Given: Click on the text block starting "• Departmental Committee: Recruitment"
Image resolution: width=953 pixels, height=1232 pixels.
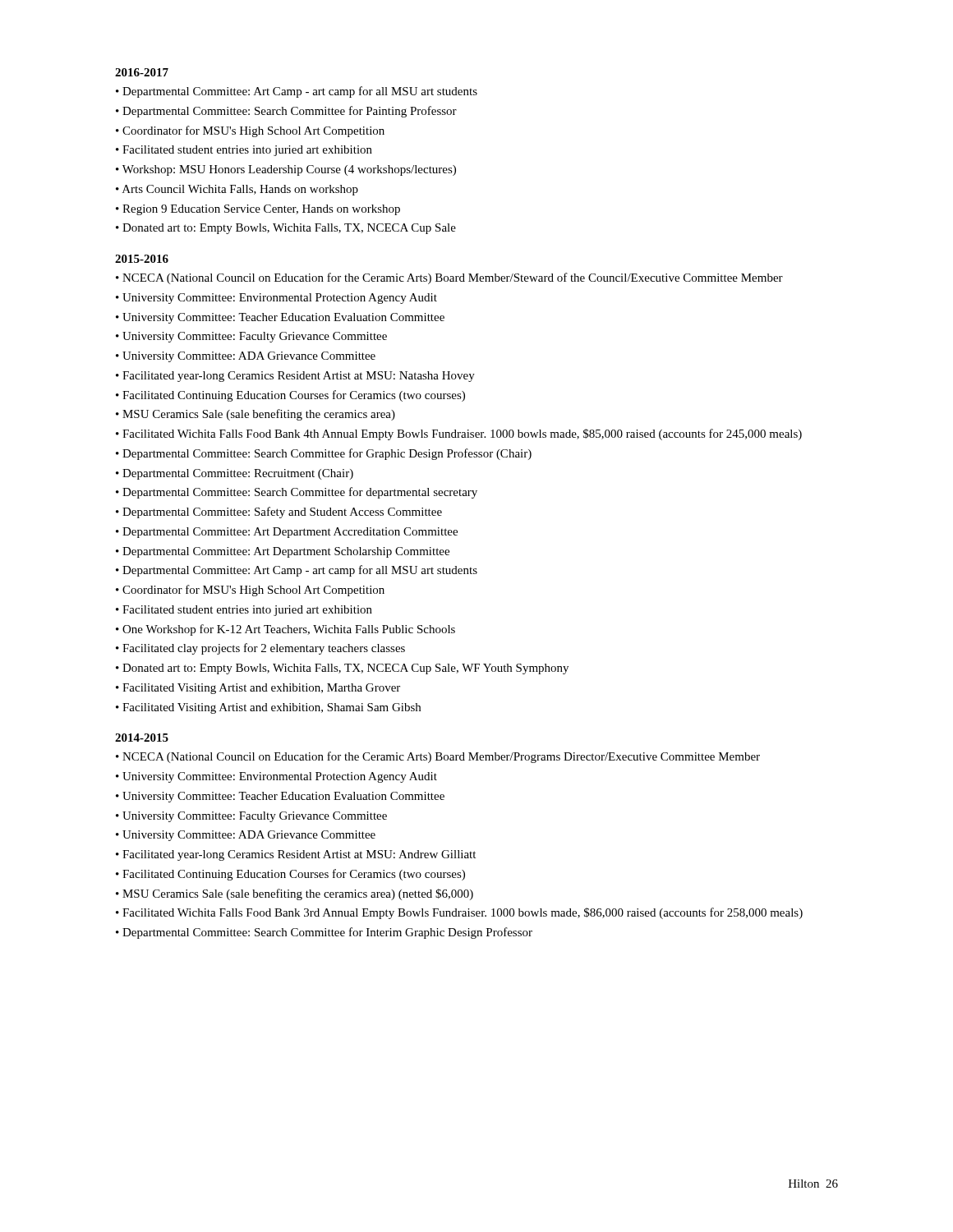Looking at the screenshot, I should point(234,473).
